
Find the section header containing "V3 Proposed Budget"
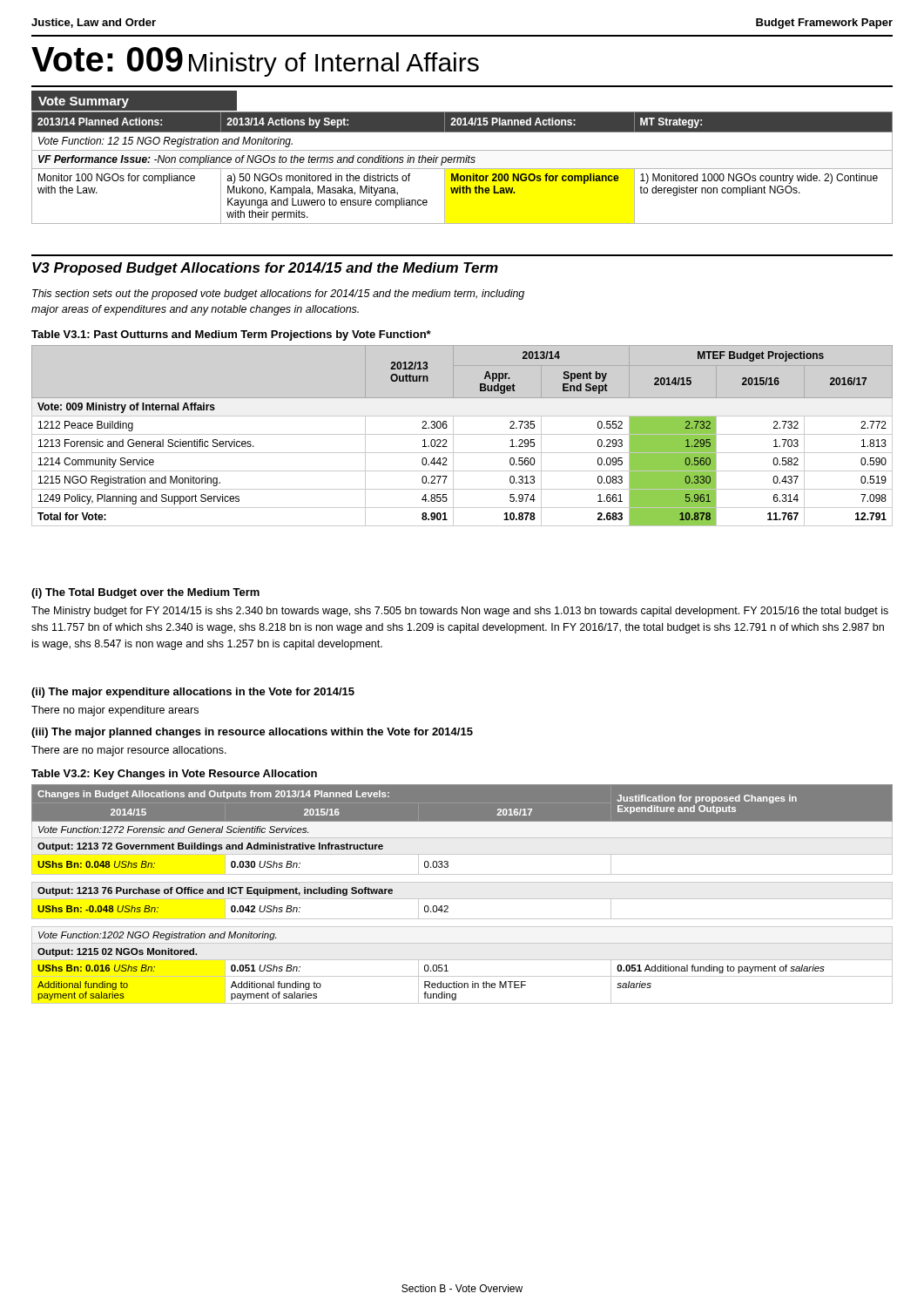pyautogui.click(x=265, y=268)
